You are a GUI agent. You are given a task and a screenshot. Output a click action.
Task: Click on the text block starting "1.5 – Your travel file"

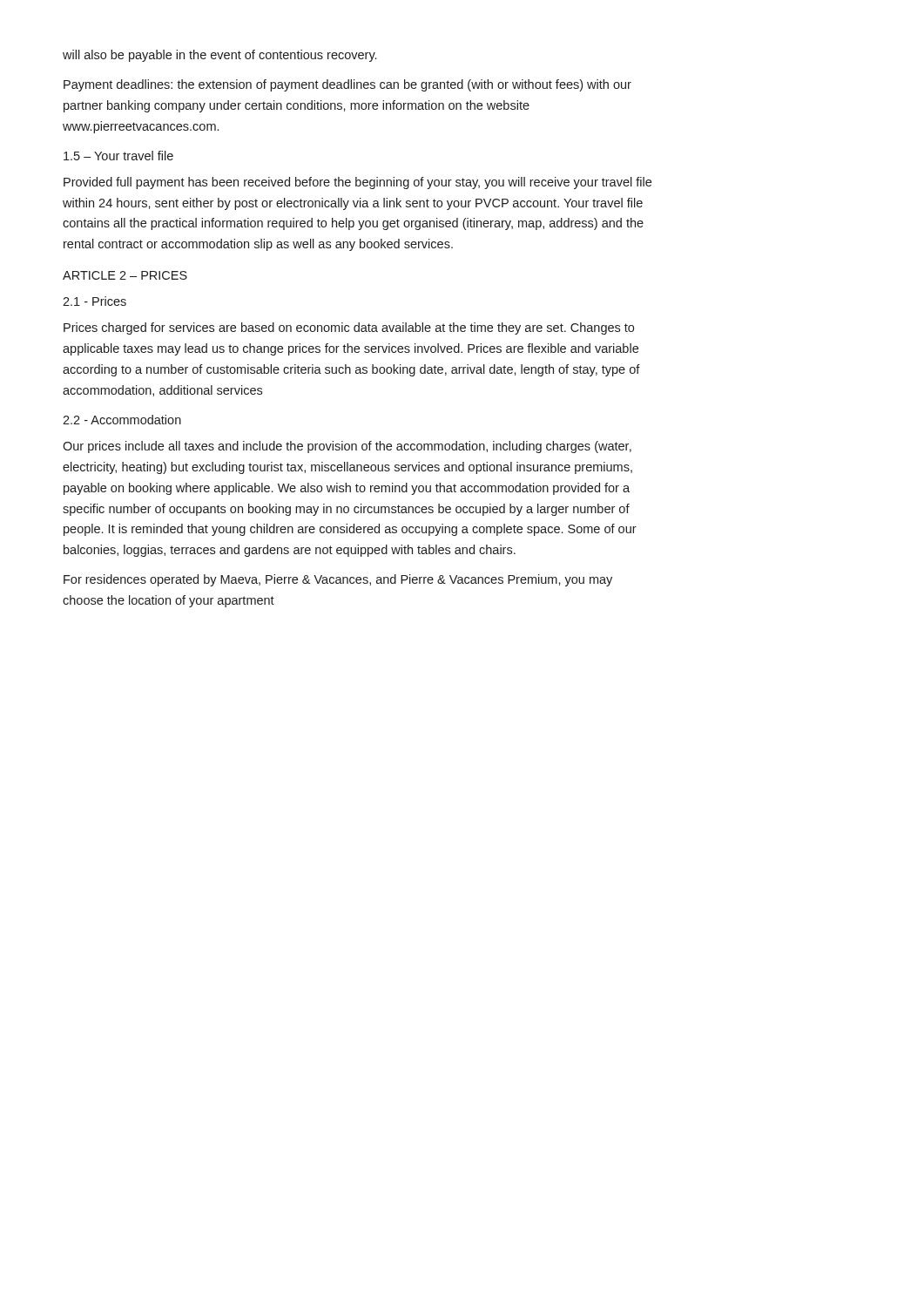click(x=118, y=156)
